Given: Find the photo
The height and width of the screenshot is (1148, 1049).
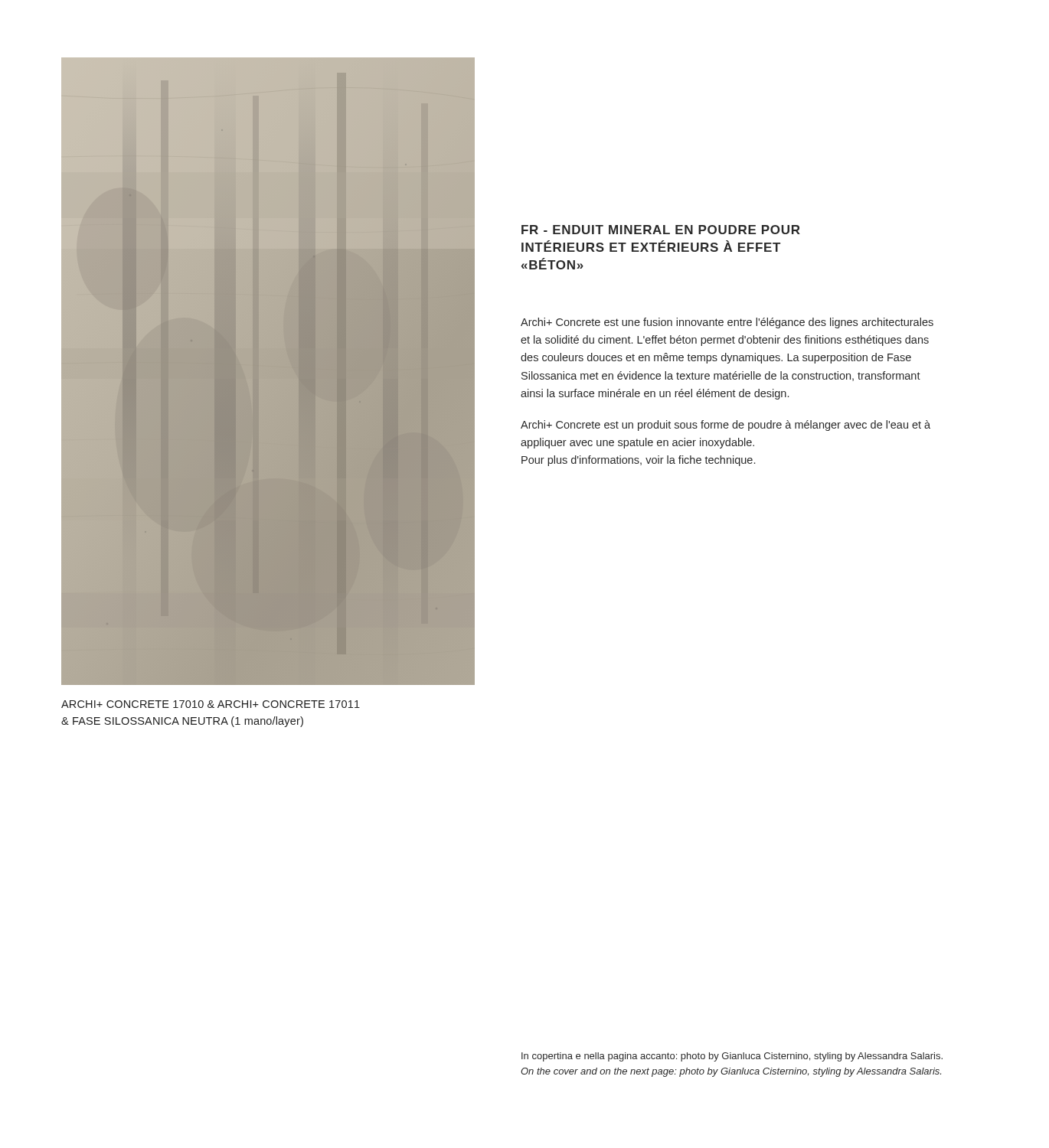Looking at the screenshot, I should (x=268, y=371).
